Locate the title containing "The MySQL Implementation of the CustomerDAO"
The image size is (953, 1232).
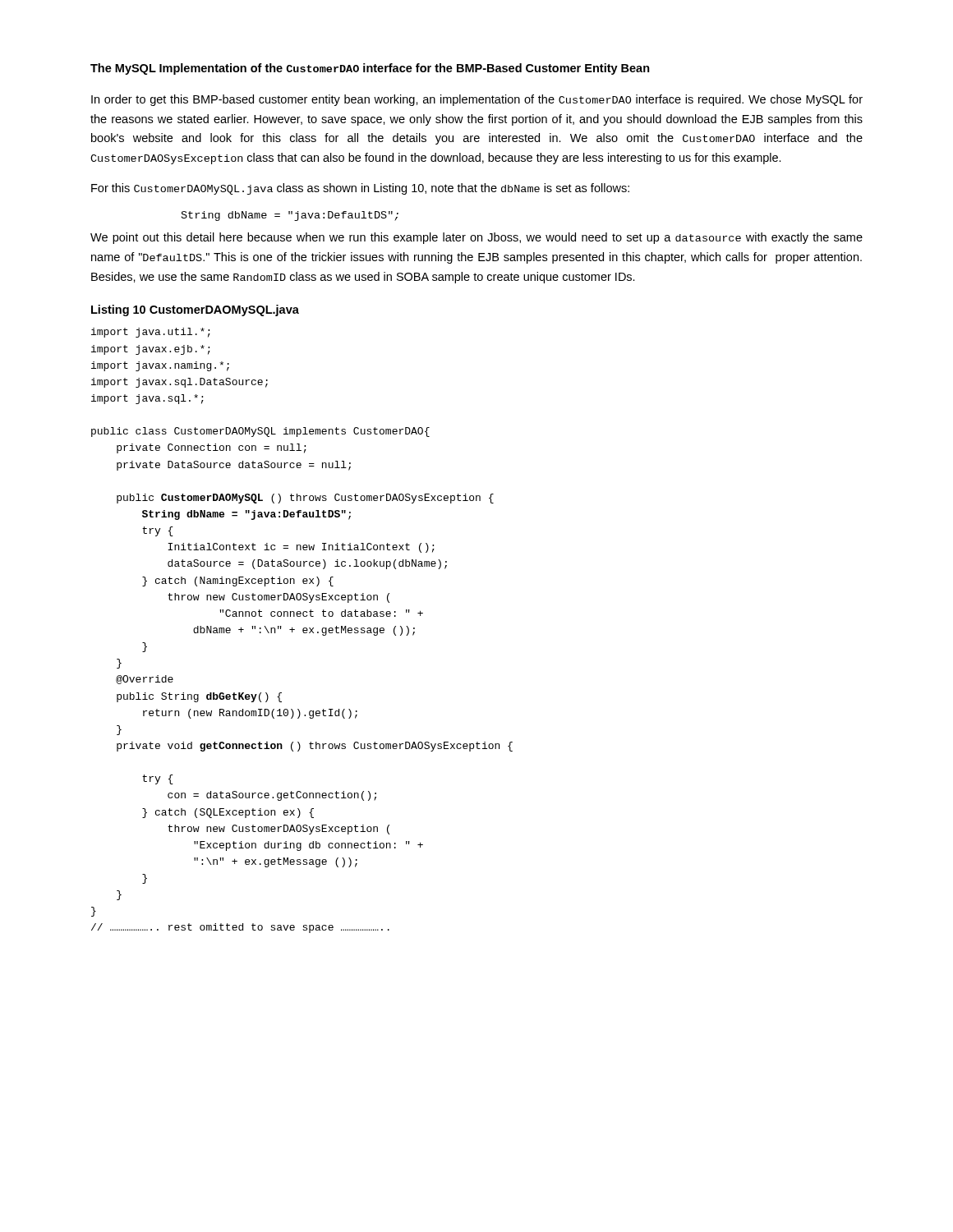370,69
